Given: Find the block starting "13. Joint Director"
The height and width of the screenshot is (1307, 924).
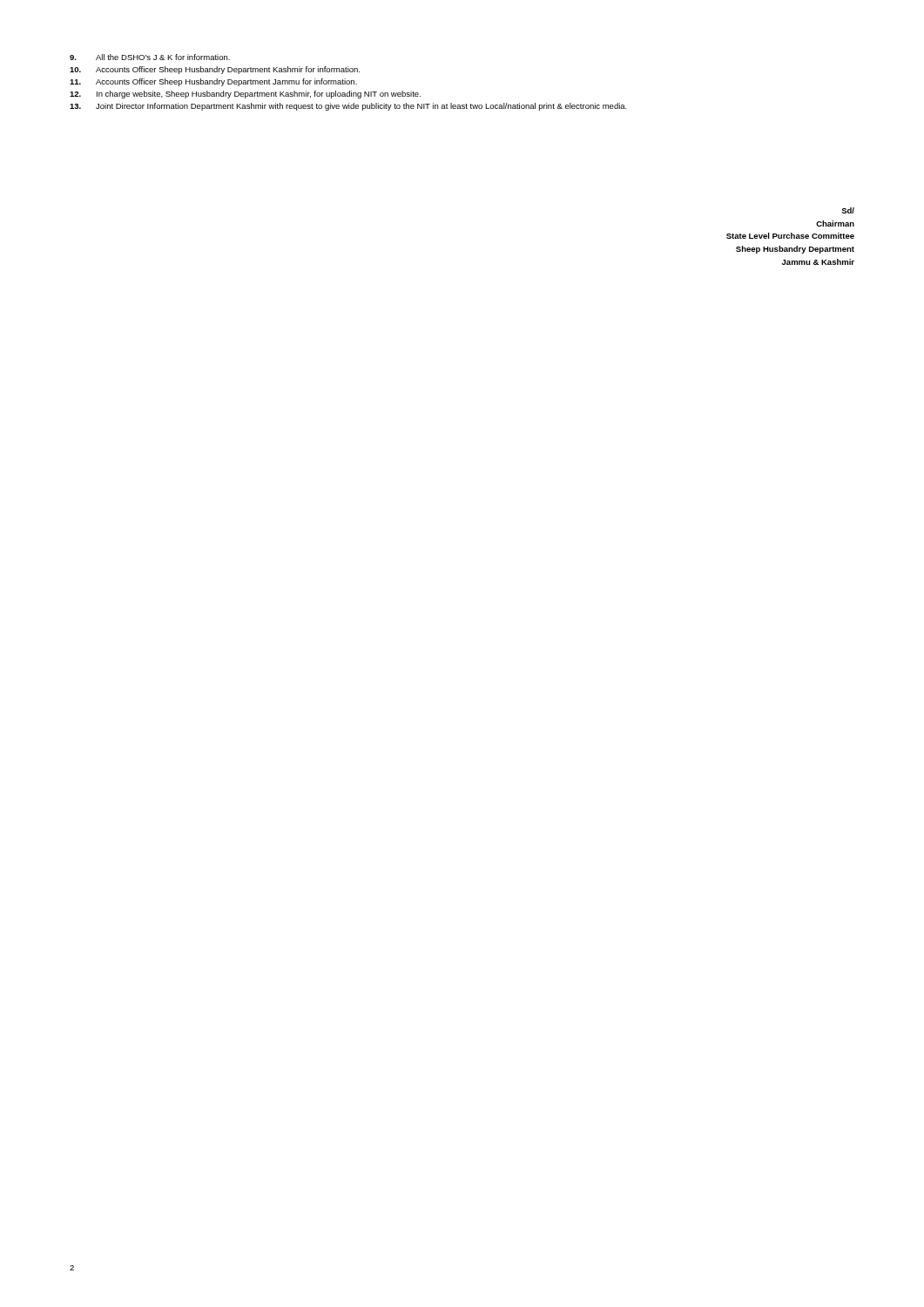Looking at the screenshot, I should [x=462, y=106].
